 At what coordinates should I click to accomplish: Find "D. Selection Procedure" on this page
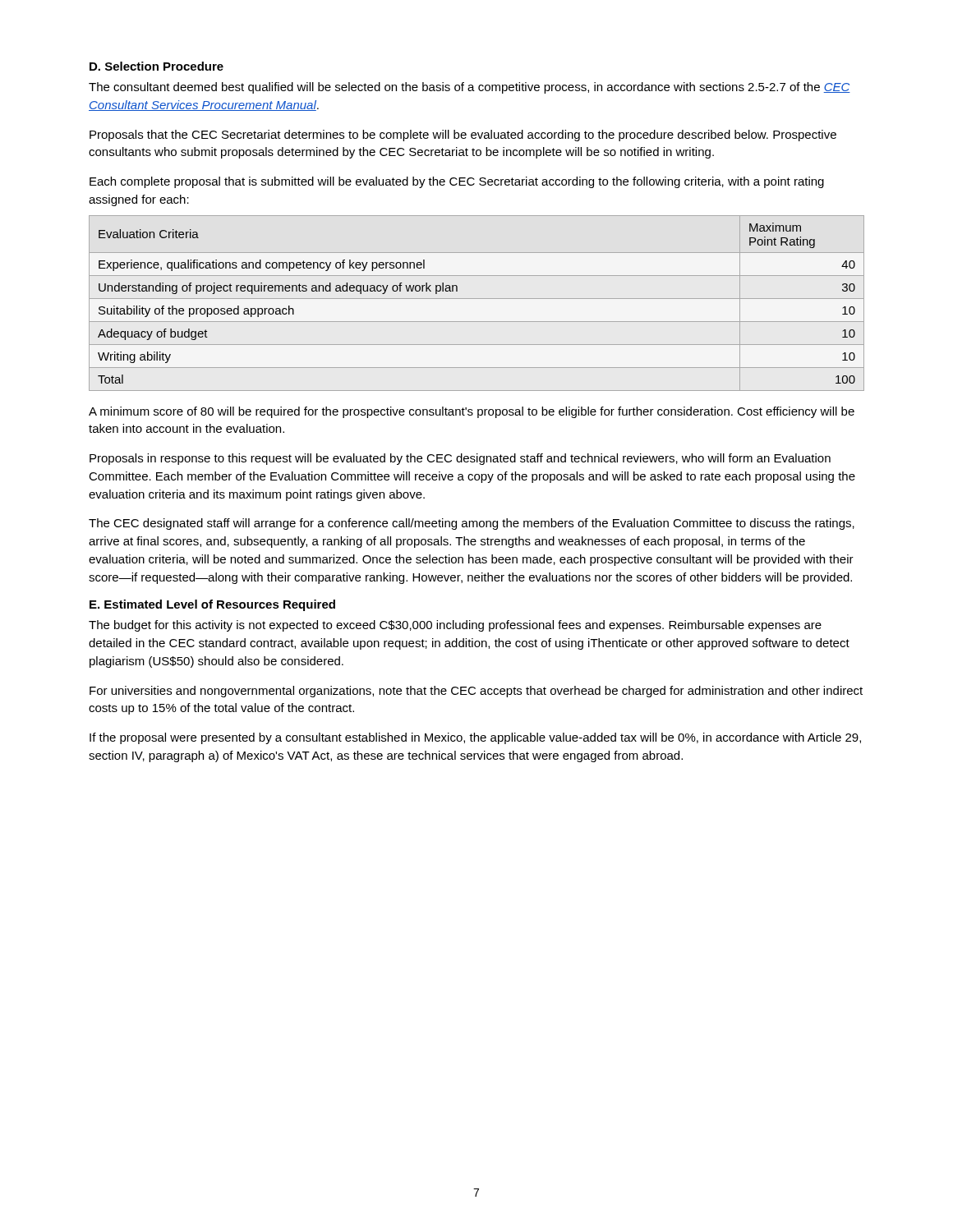coord(156,66)
